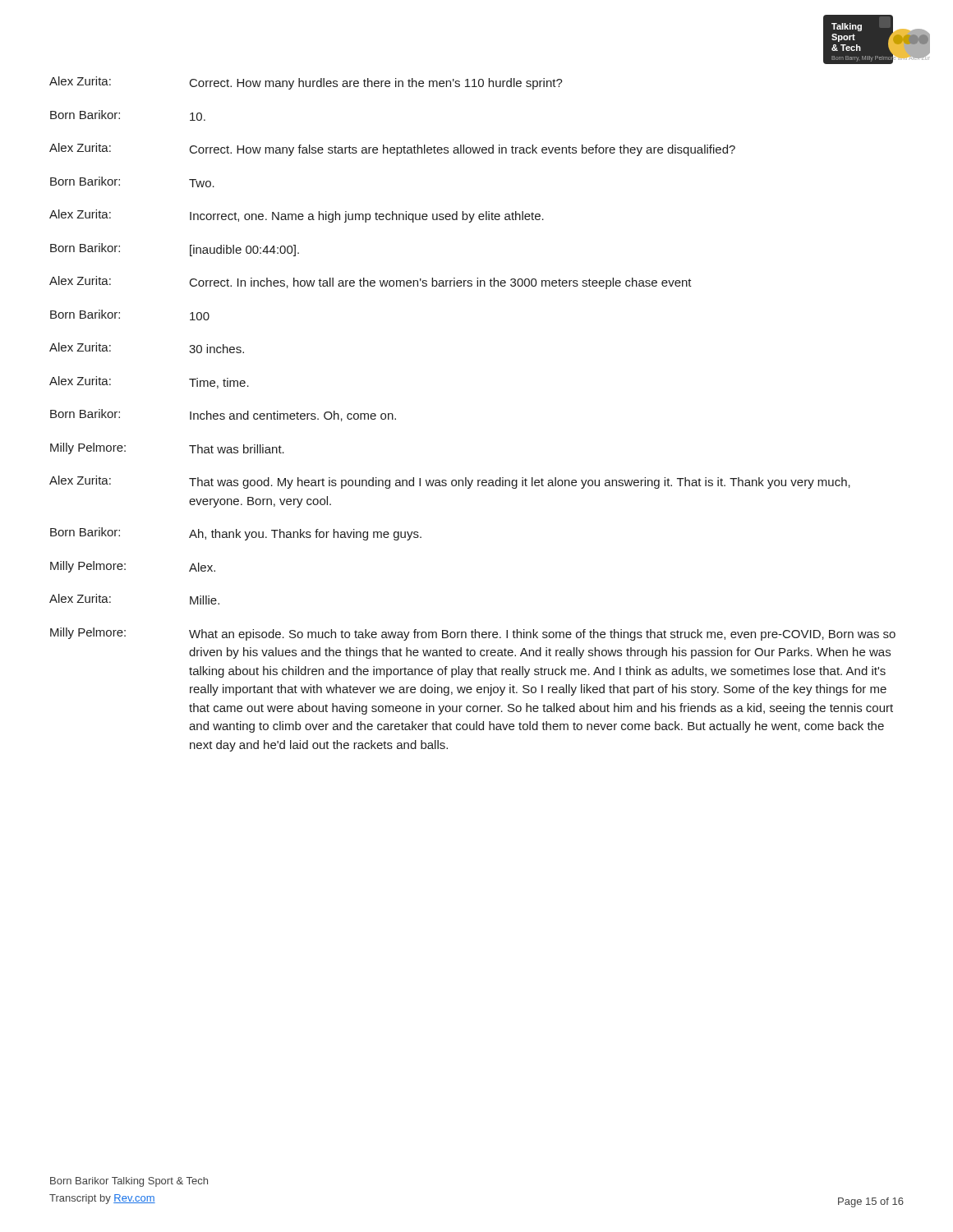Click on the text block that reads "Alex Zurita: That"

click(476, 492)
